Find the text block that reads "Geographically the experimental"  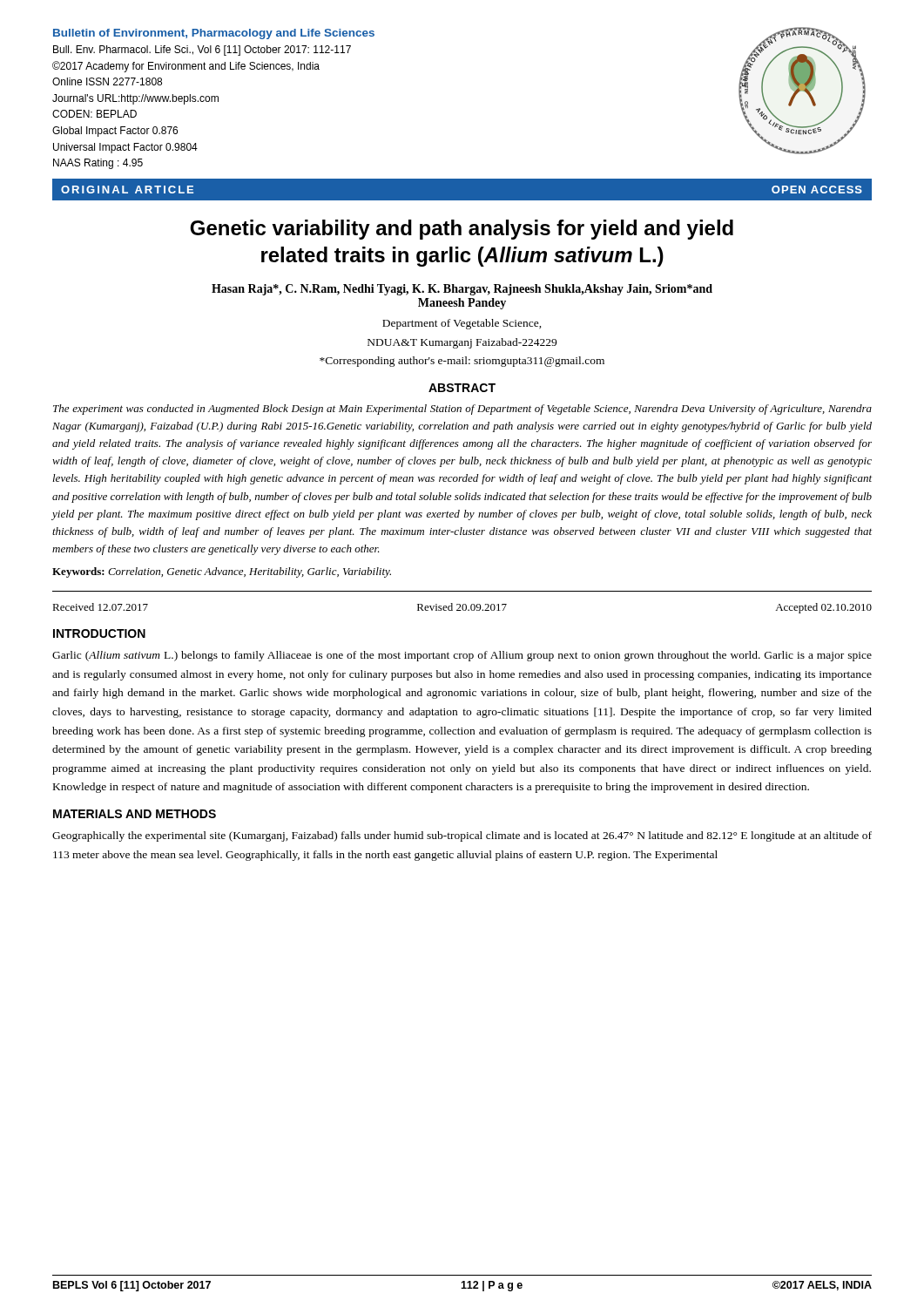click(x=462, y=844)
